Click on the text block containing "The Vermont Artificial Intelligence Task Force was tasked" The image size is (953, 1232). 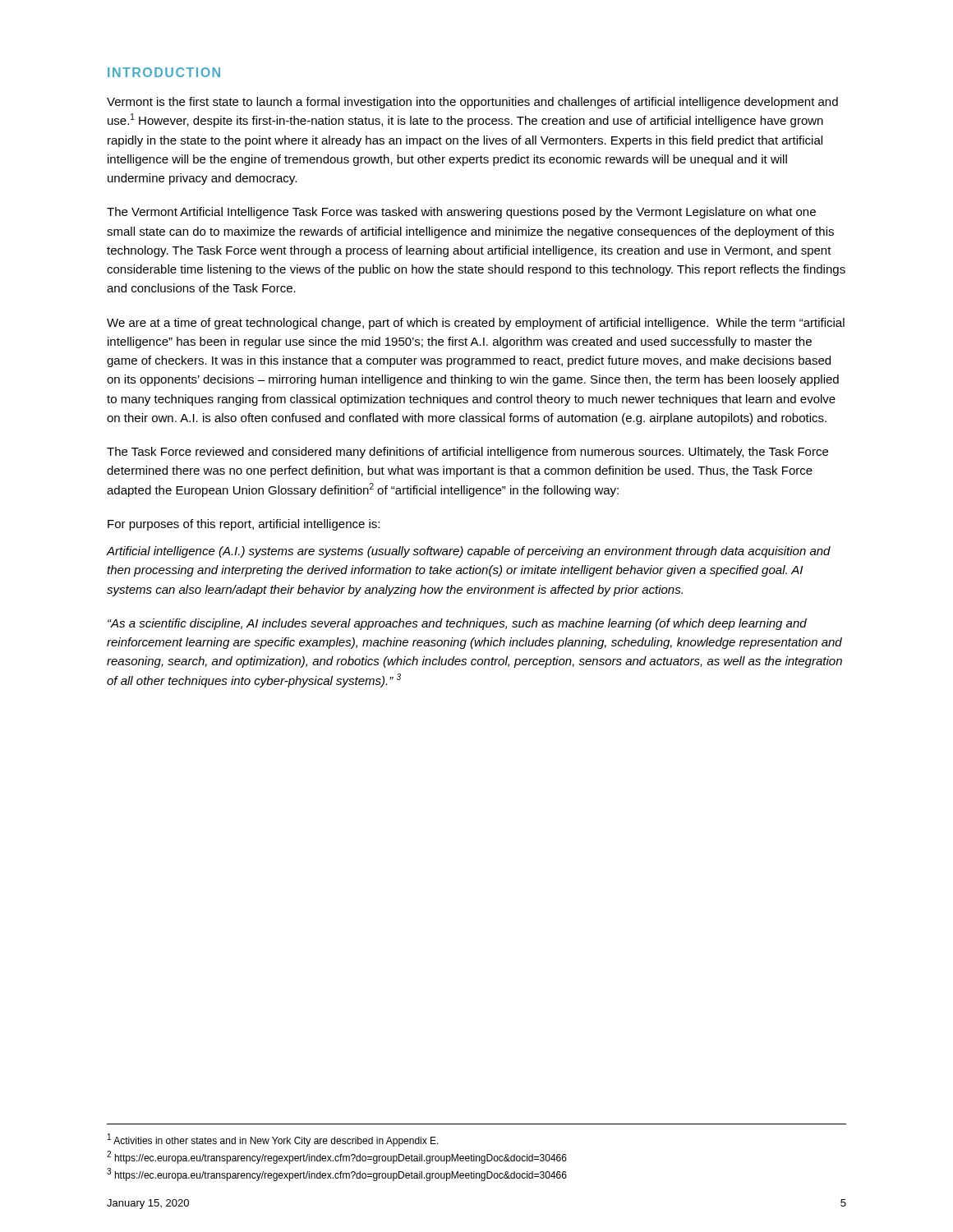[x=476, y=250]
